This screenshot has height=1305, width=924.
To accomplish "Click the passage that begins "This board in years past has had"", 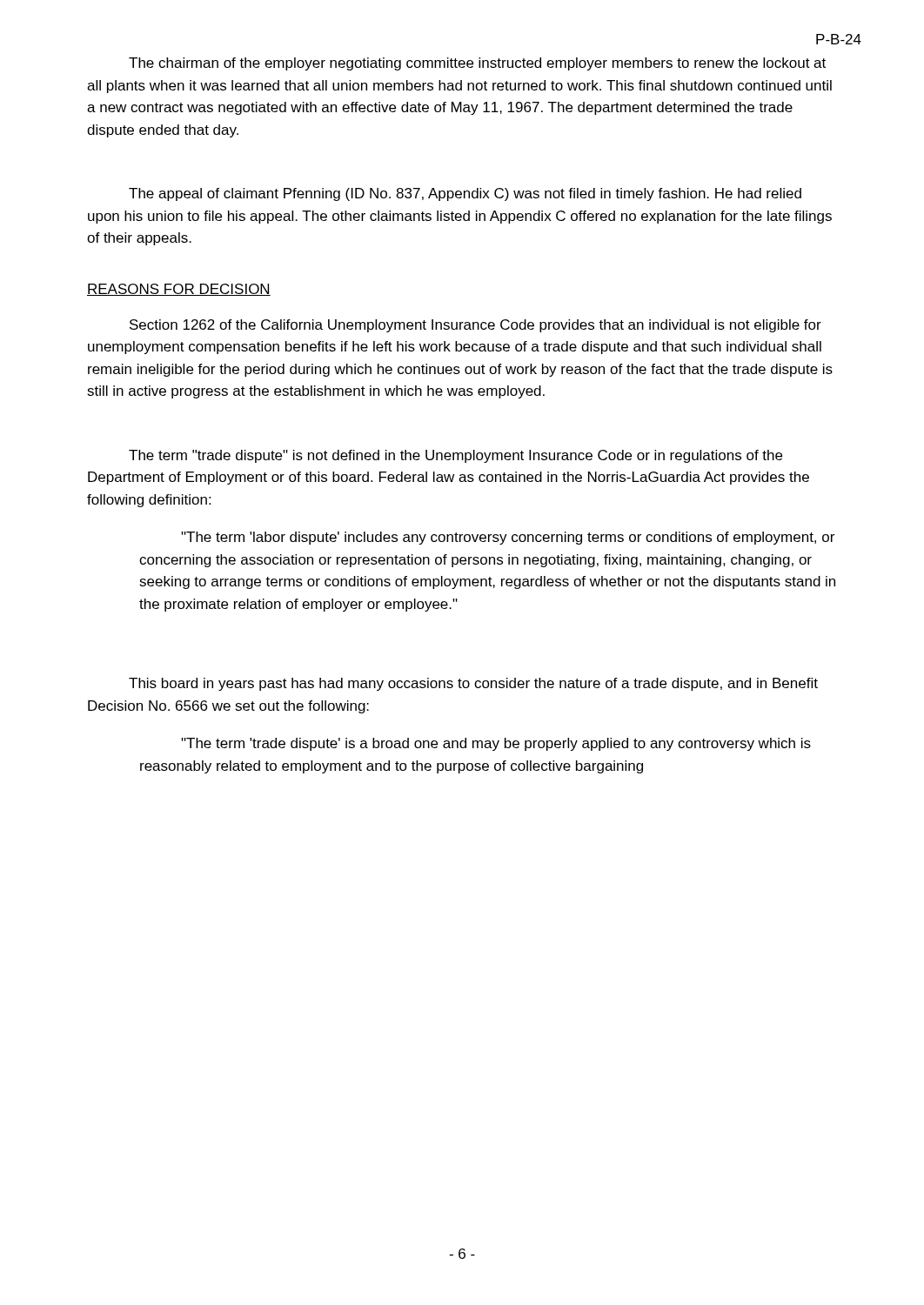I will (452, 694).
